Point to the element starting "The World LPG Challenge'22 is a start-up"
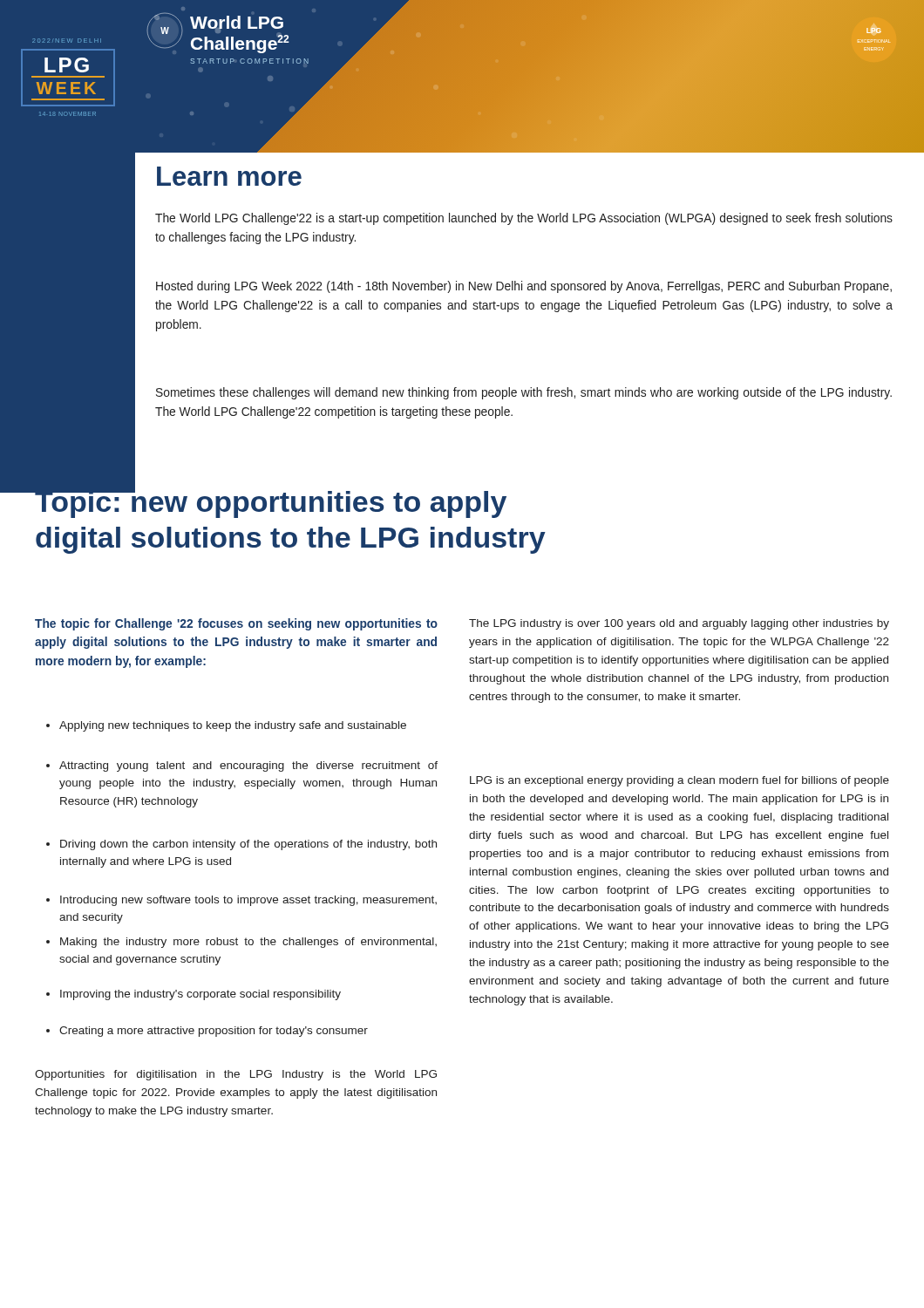Screen dimensions: 1308x924 click(524, 229)
